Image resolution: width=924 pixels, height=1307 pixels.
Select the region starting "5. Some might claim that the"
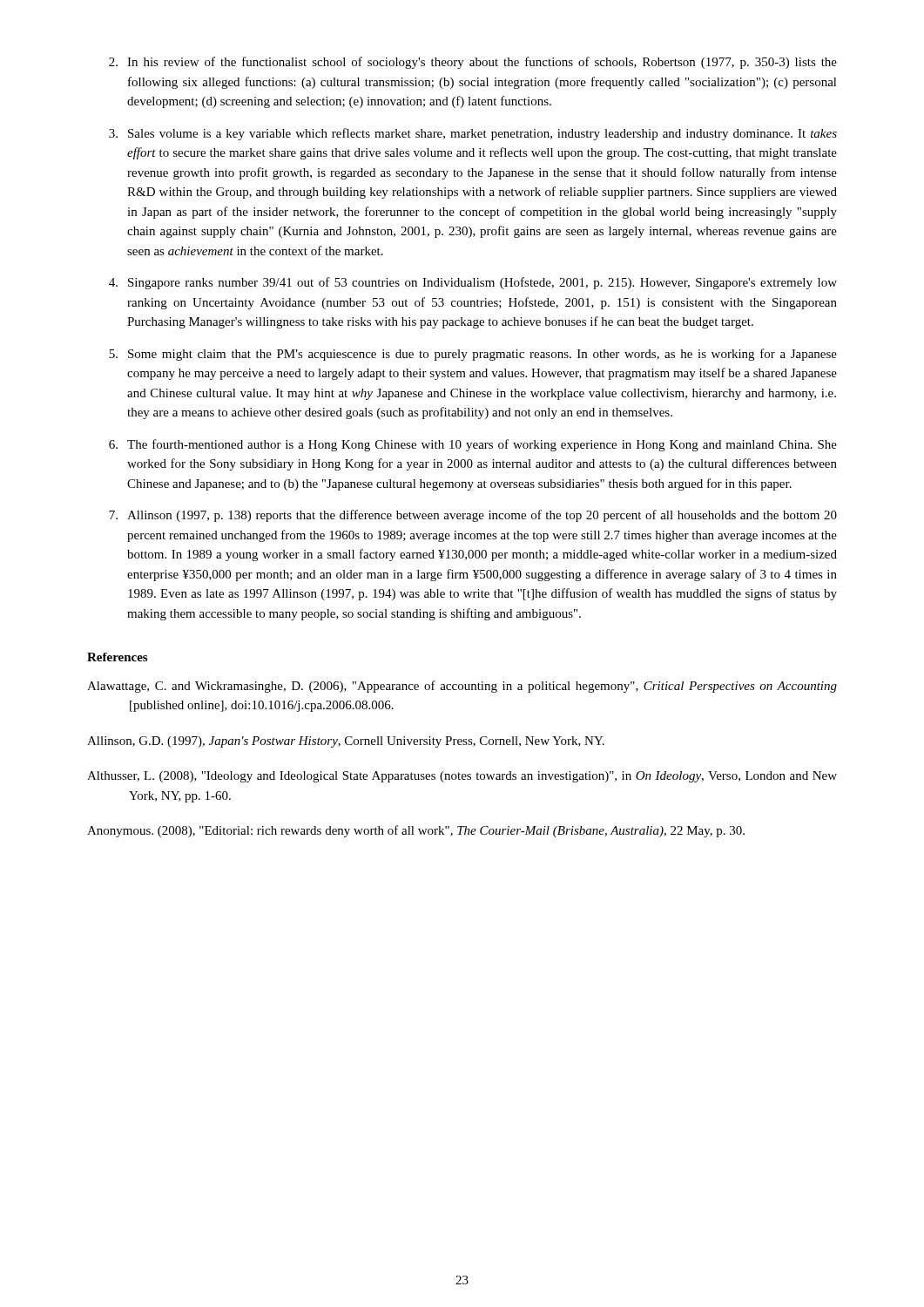pyautogui.click(x=462, y=383)
